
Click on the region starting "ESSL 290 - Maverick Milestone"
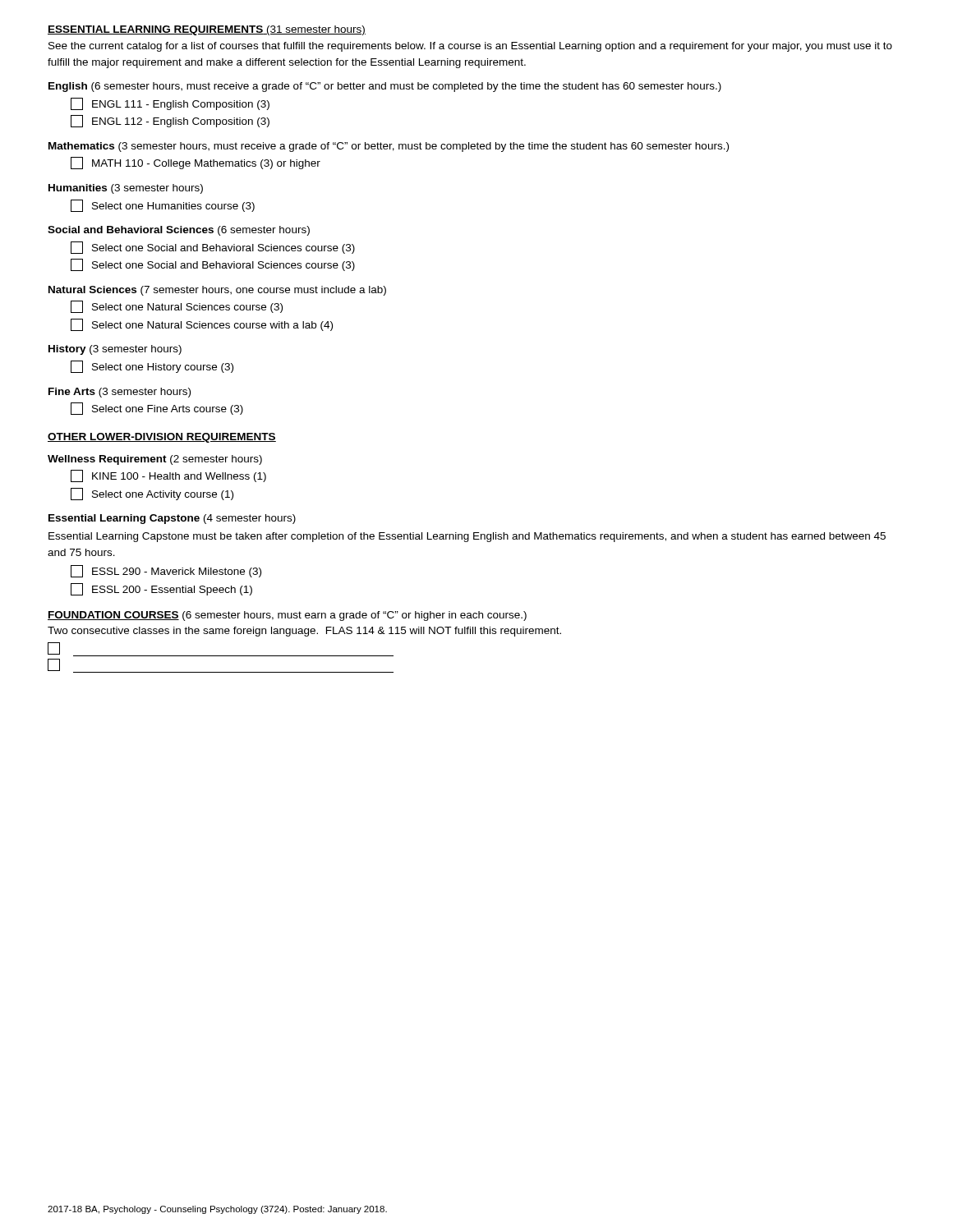[166, 571]
